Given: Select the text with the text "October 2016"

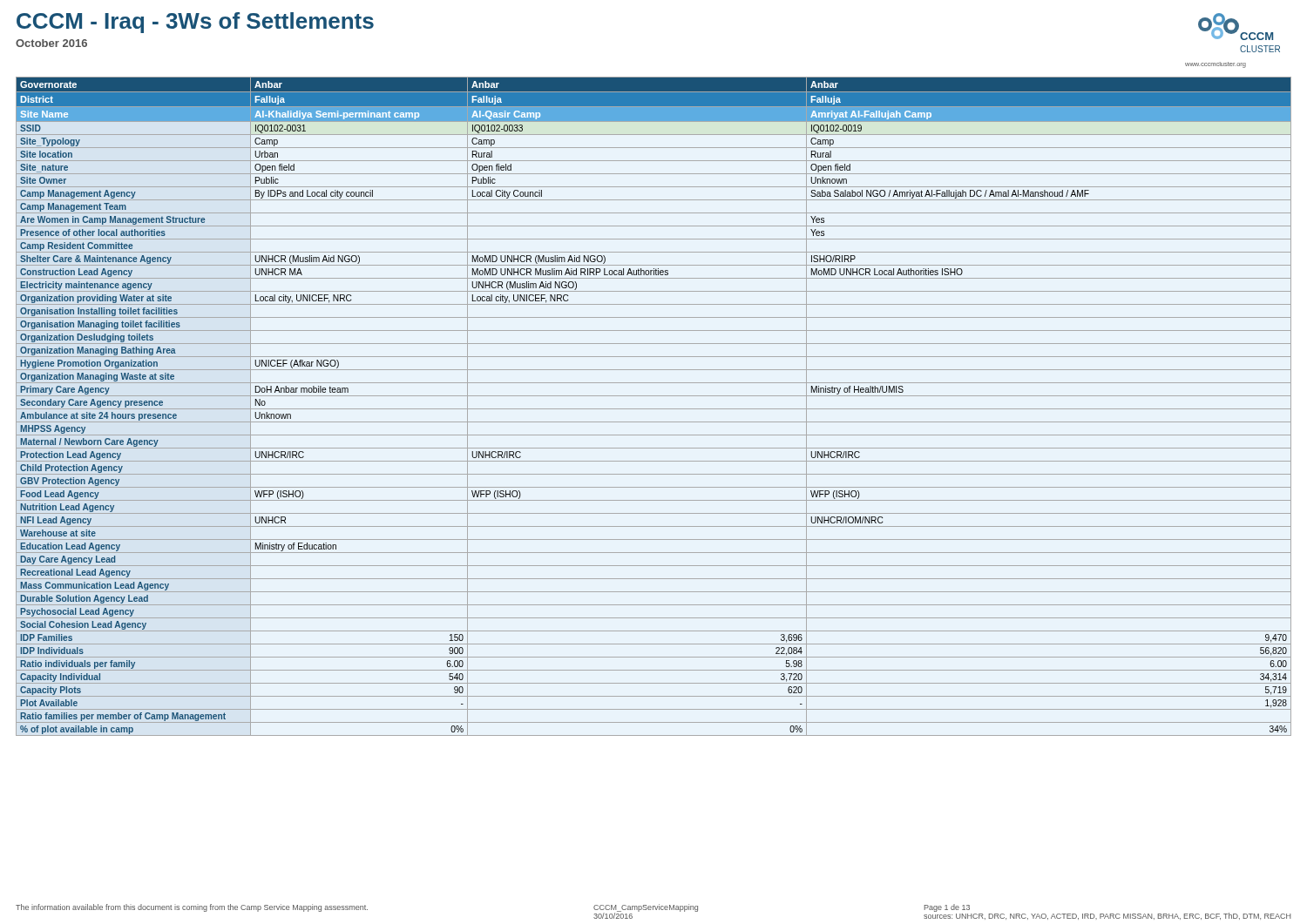Looking at the screenshot, I should click(52, 43).
